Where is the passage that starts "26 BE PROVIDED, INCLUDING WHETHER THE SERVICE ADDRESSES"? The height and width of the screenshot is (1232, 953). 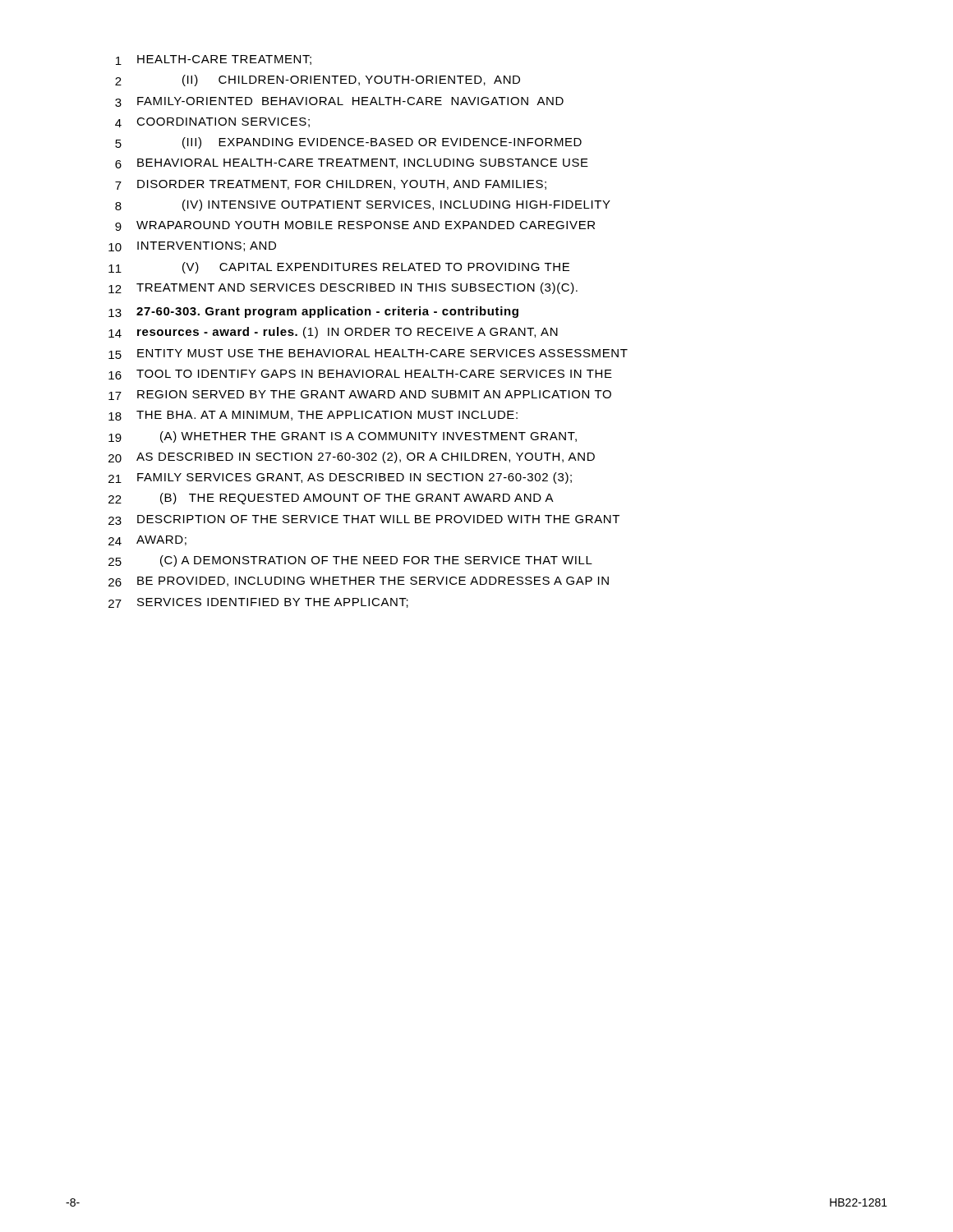(x=485, y=581)
